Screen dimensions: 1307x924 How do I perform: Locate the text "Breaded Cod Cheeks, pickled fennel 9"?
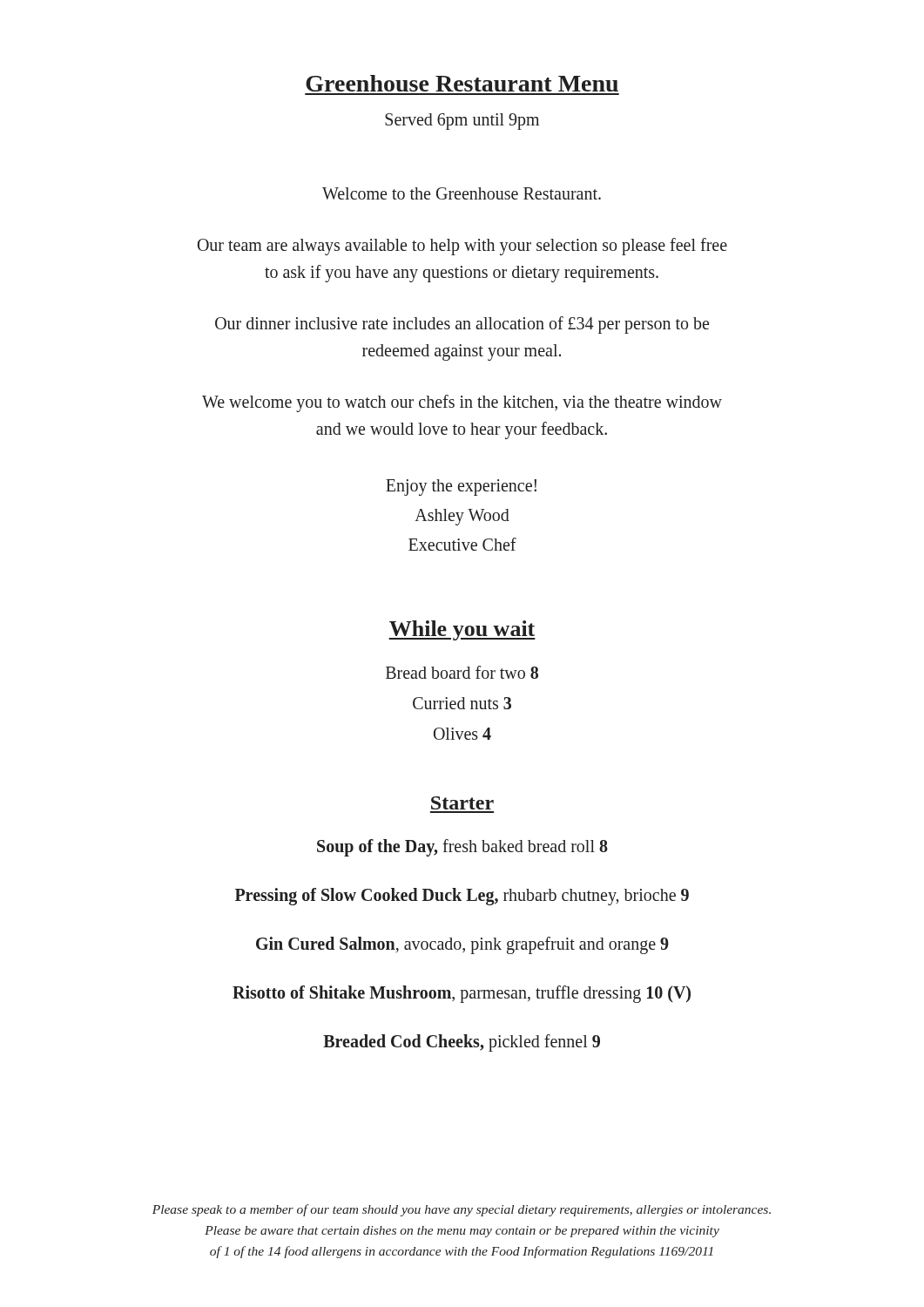[462, 1041]
